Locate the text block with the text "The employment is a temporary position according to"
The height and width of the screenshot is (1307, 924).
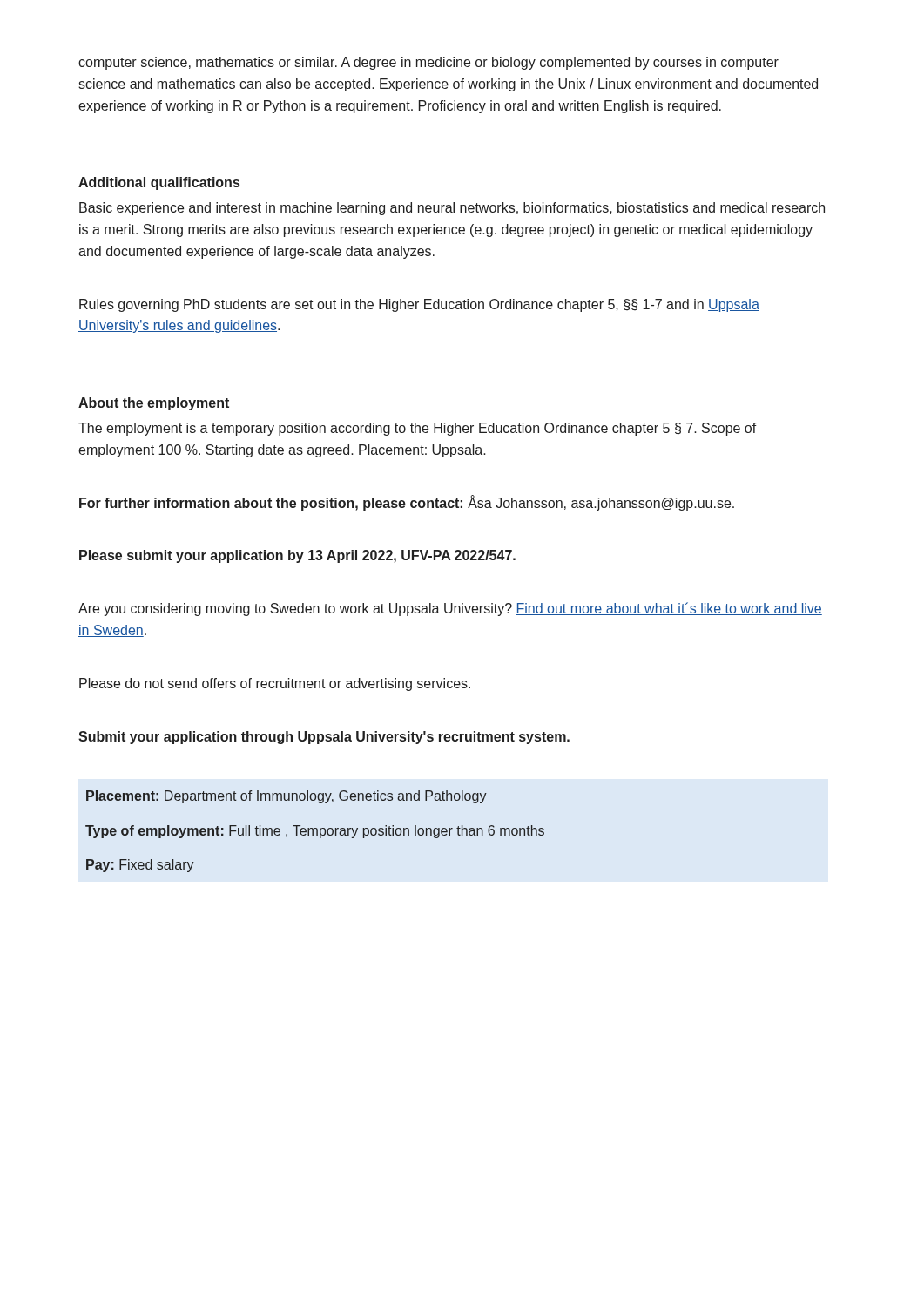pos(417,439)
